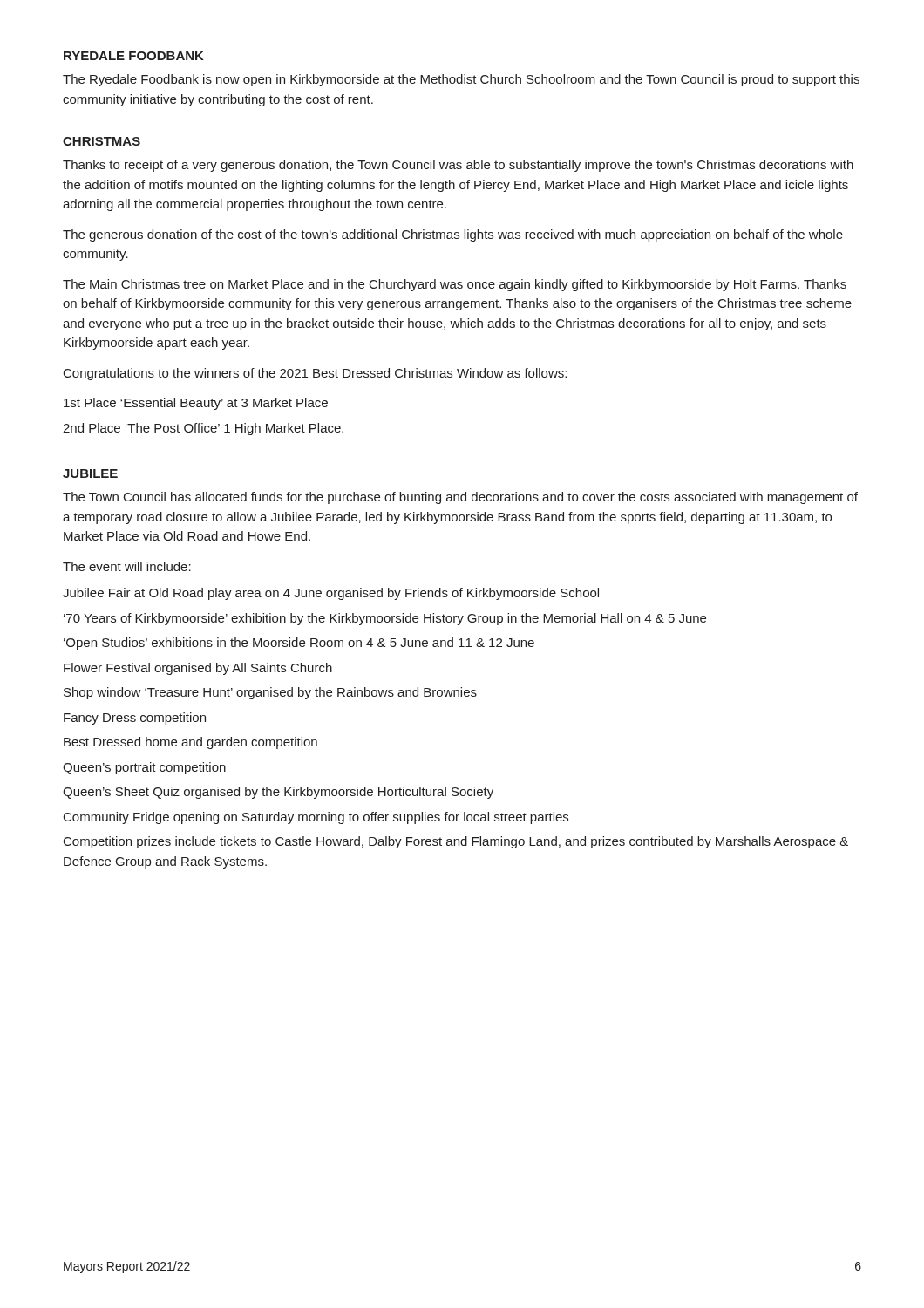Point to the passage starting "Shop window ‘Treasure"

click(x=270, y=692)
